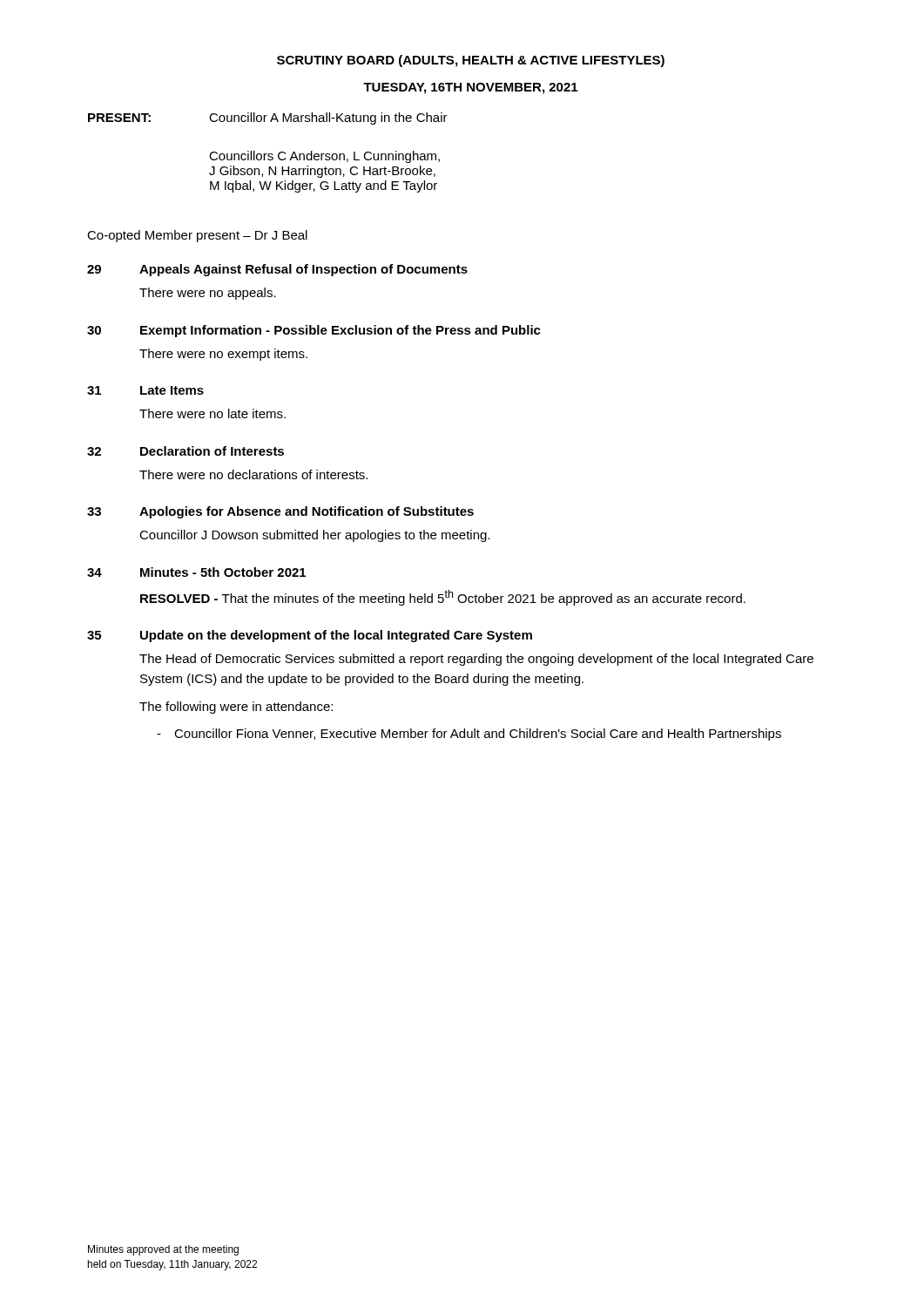Select the text containing "There were no exempt items."
Image resolution: width=924 pixels, height=1307 pixels.
tap(224, 353)
